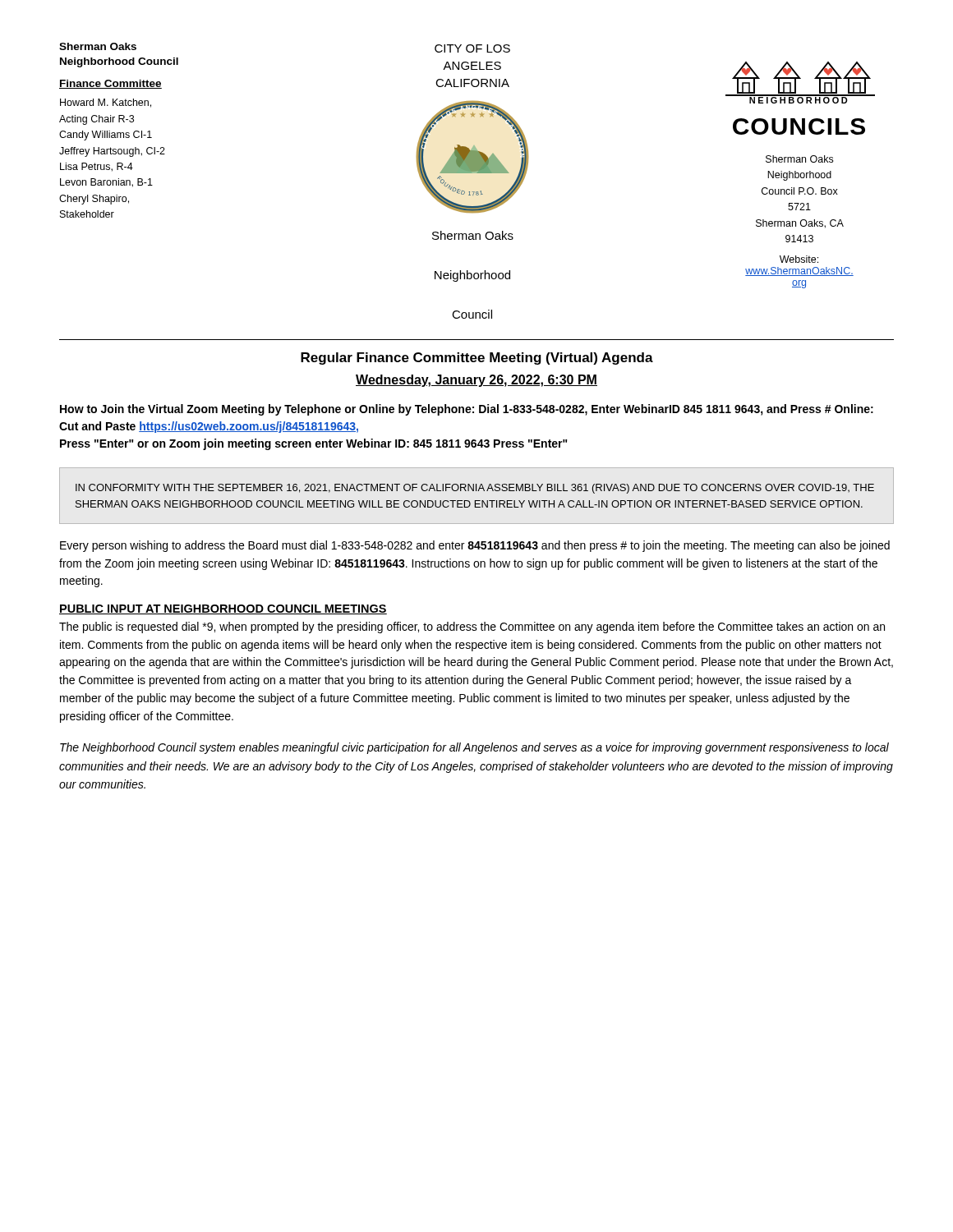The image size is (953, 1232).
Task: Select the passage starting "Finance Committee"
Action: (110, 84)
